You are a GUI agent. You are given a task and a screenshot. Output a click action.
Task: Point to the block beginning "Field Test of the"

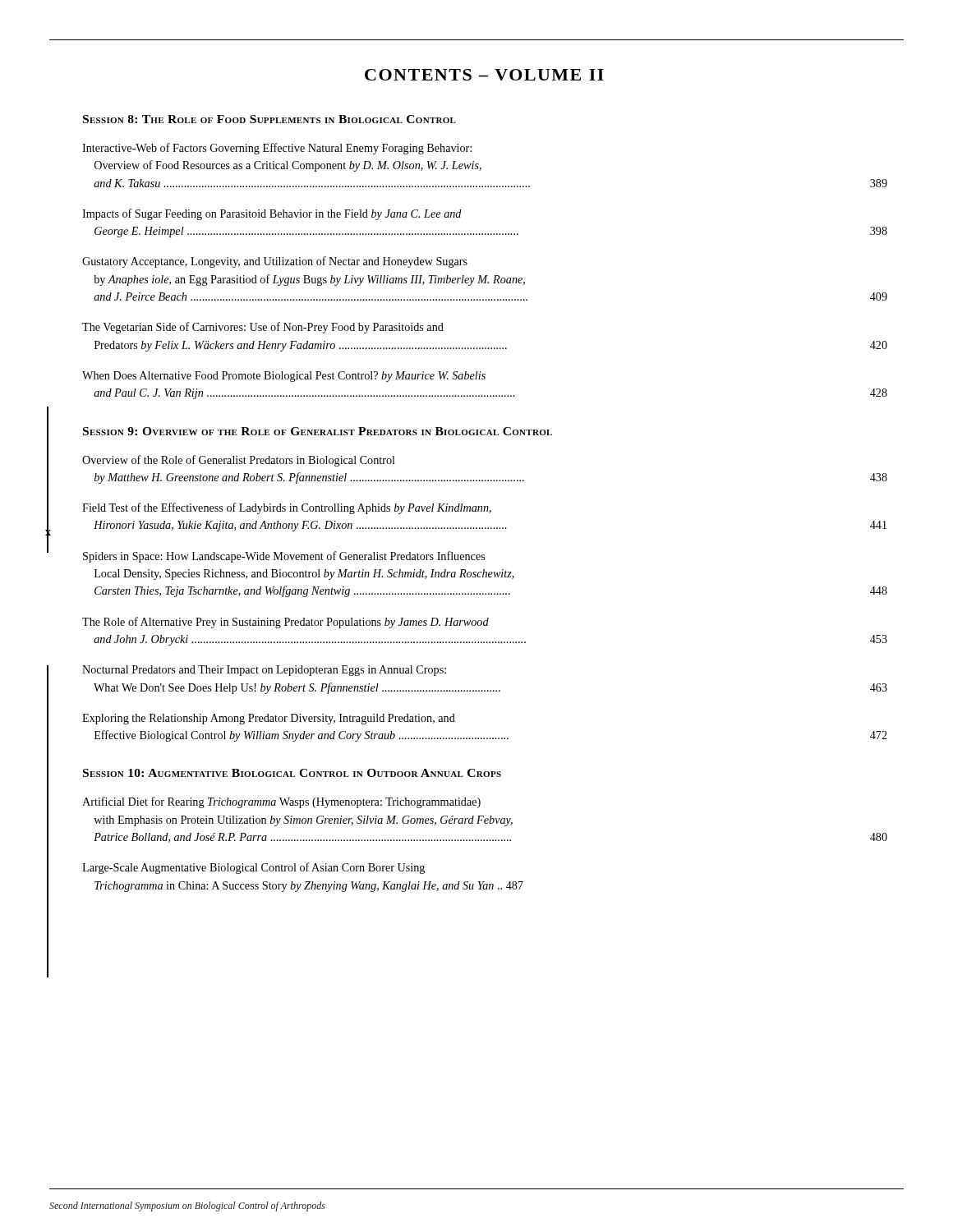485,517
